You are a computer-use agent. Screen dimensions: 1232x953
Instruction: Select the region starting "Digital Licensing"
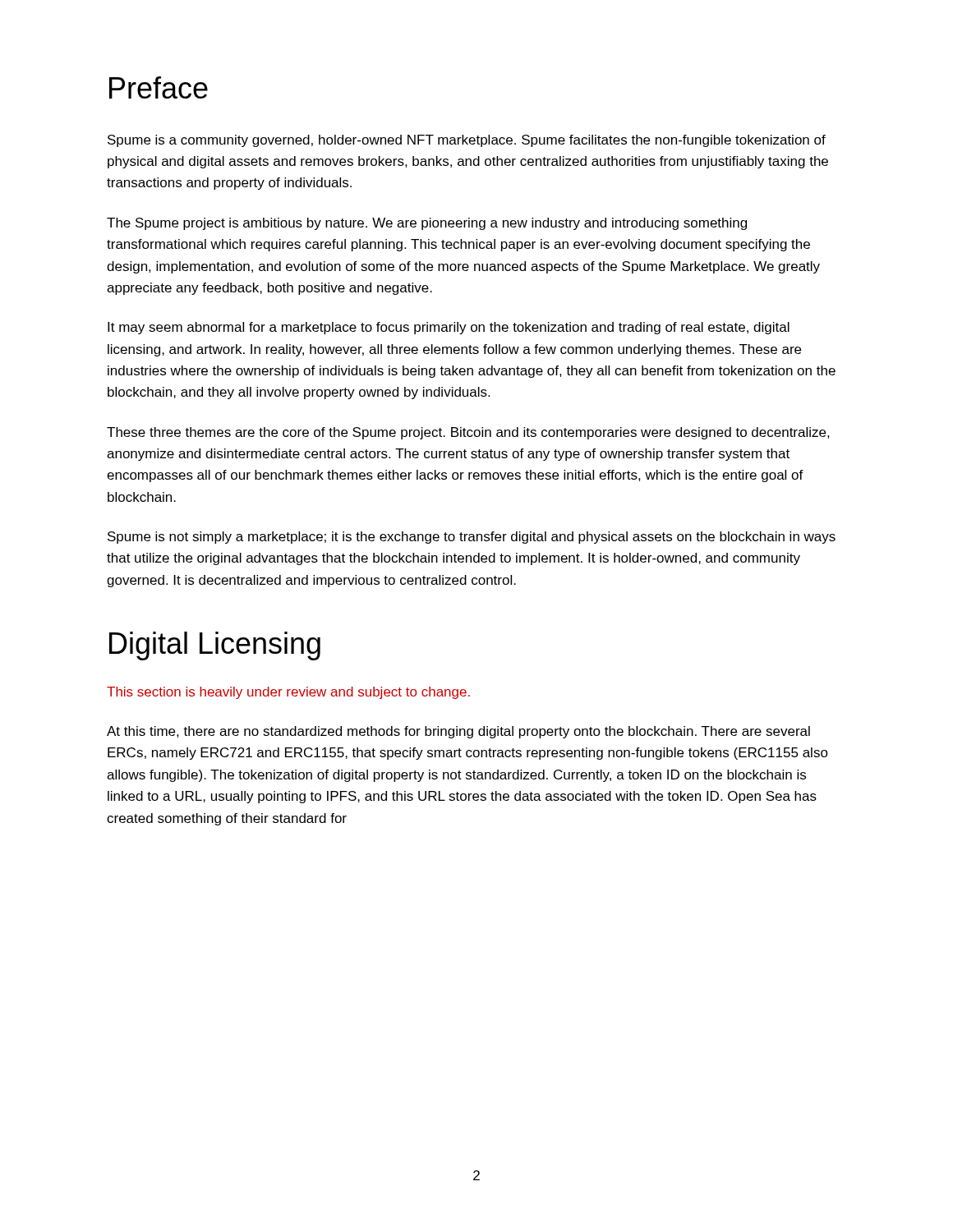click(x=215, y=646)
